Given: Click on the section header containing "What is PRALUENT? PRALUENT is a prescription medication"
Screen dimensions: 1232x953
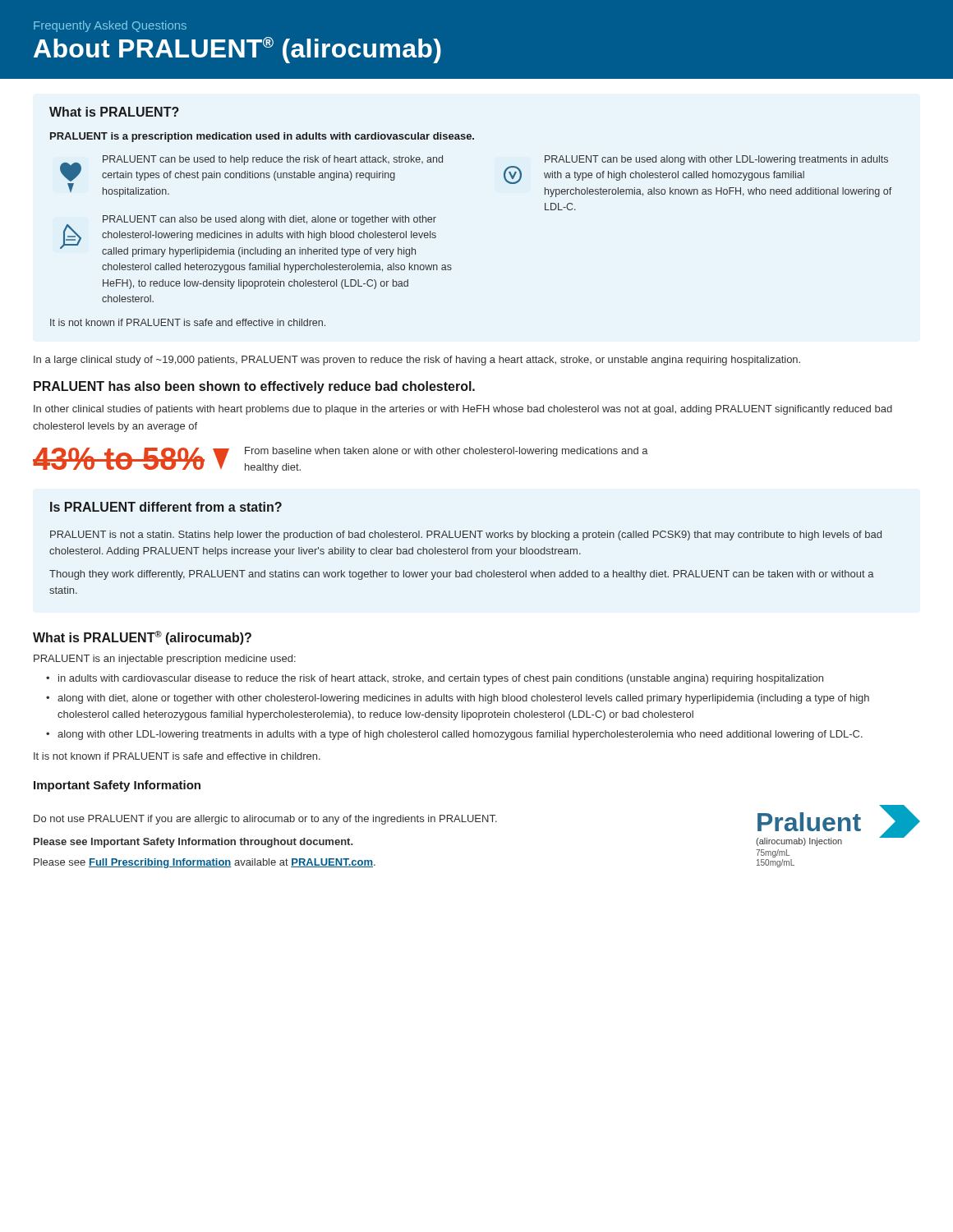Looking at the screenshot, I should pos(114,112).
